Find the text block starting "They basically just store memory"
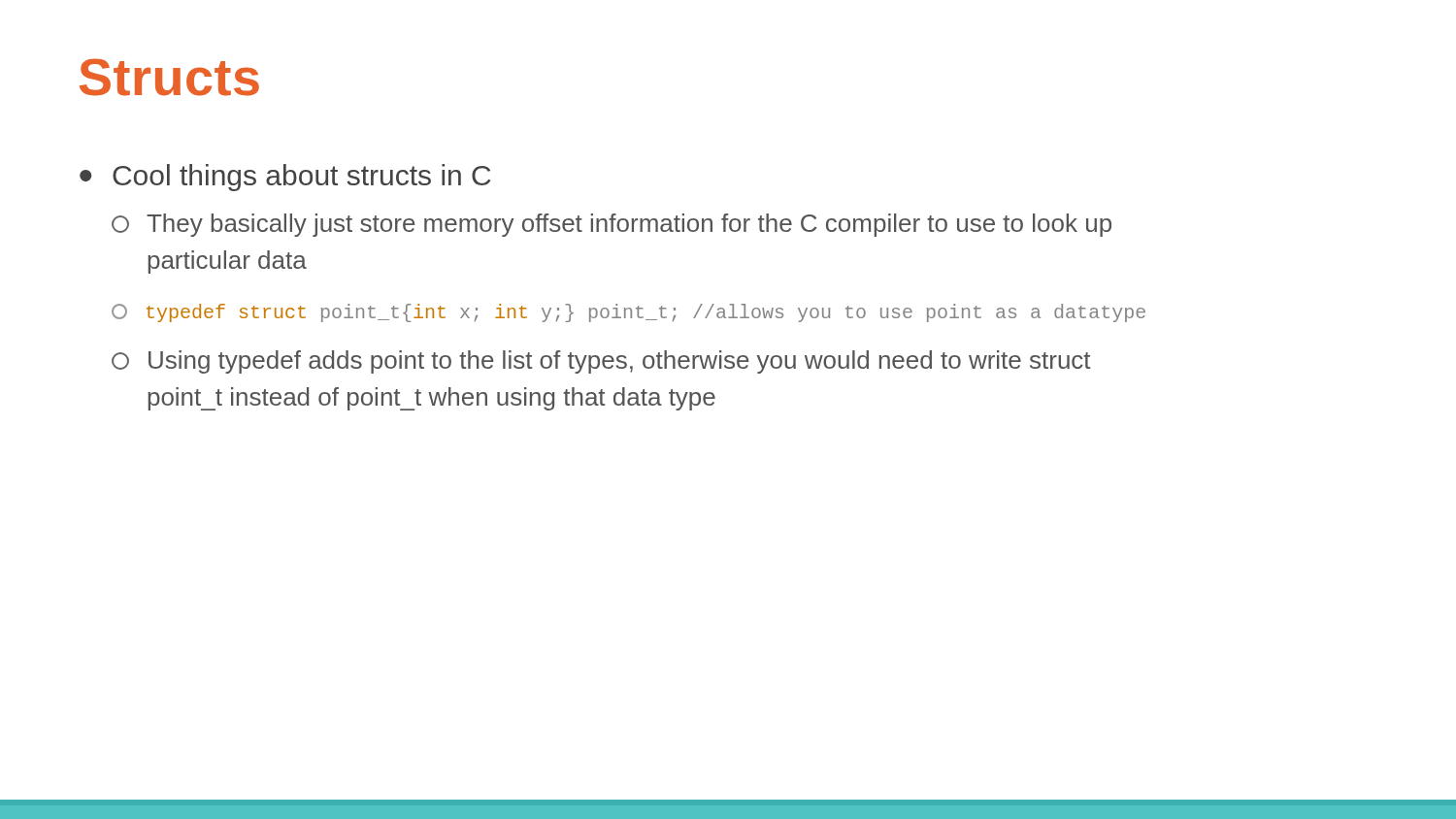This screenshot has width=1456, height=819. (612, 242)
